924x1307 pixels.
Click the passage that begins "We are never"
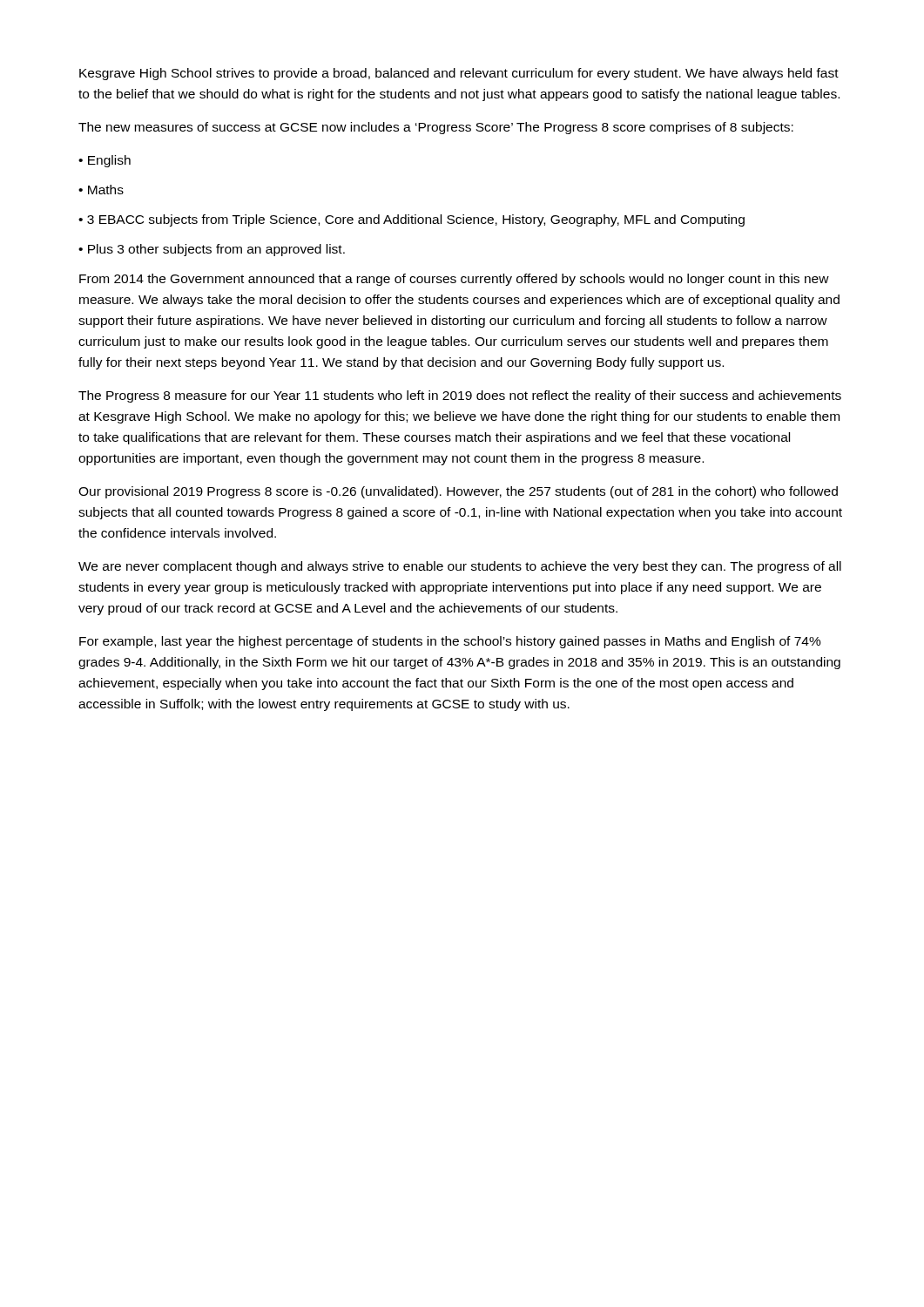click(460, 587)
